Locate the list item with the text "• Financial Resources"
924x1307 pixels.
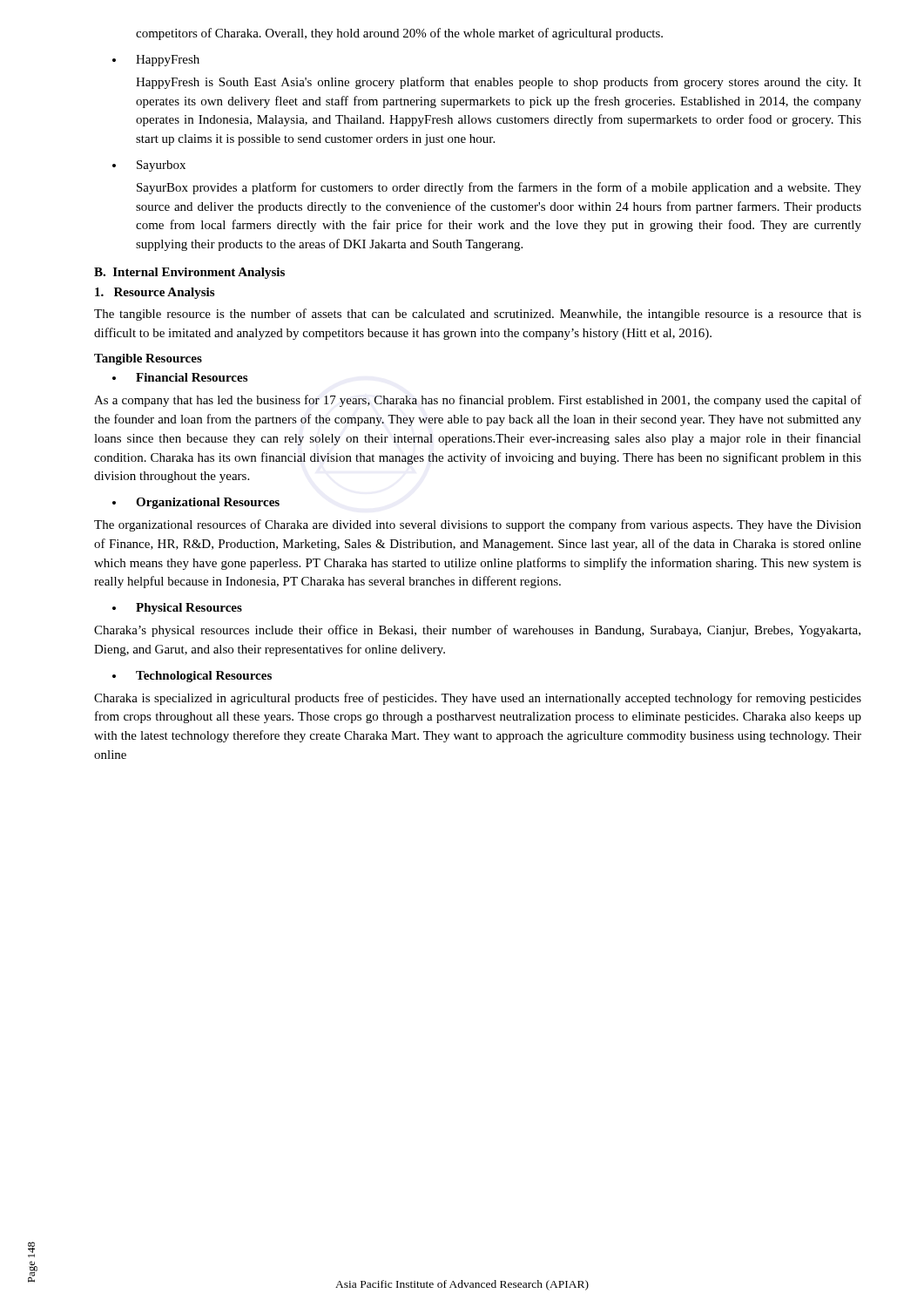click(x=180, y=377)
